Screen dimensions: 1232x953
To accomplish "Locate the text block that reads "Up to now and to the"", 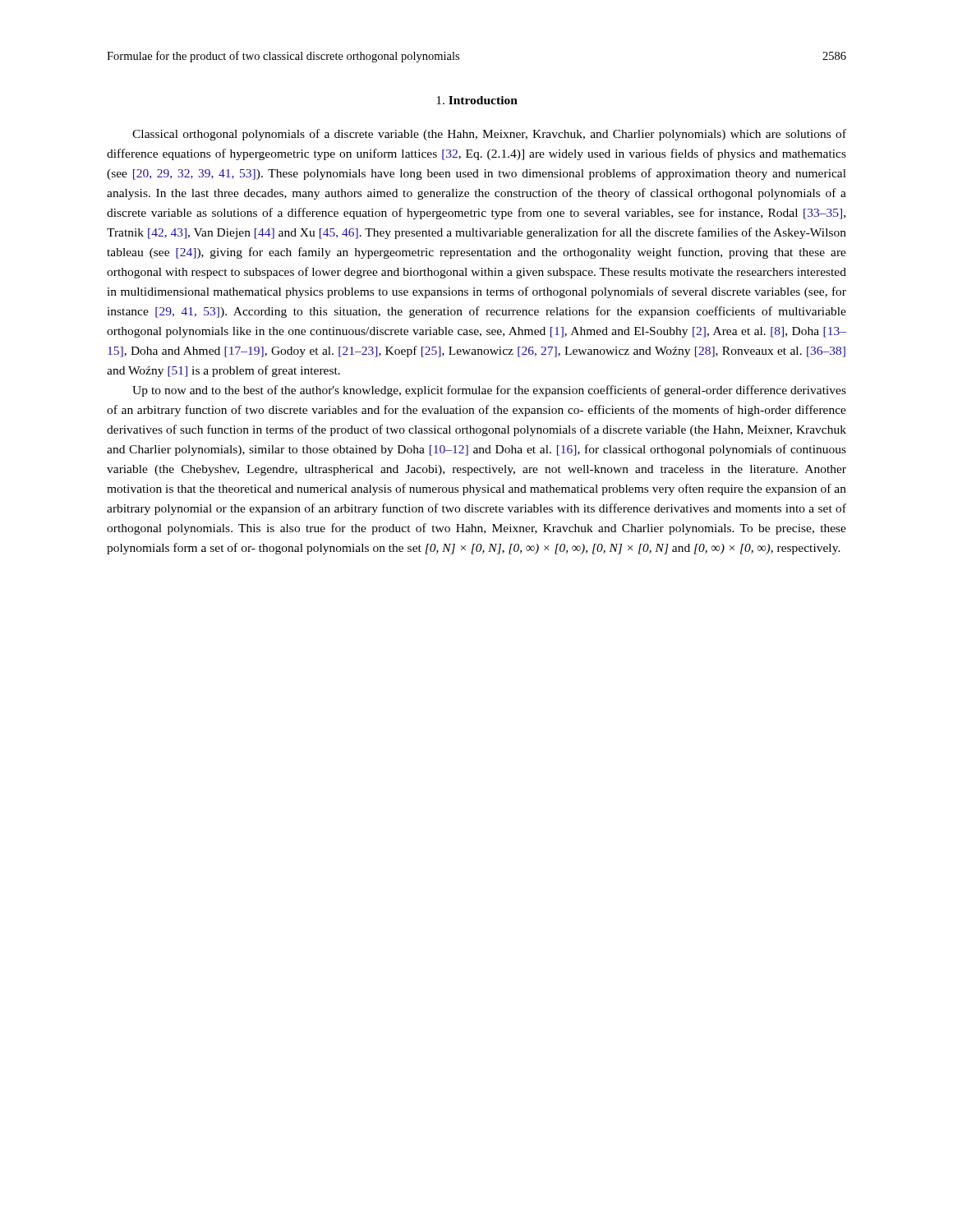I will (476, 469).
